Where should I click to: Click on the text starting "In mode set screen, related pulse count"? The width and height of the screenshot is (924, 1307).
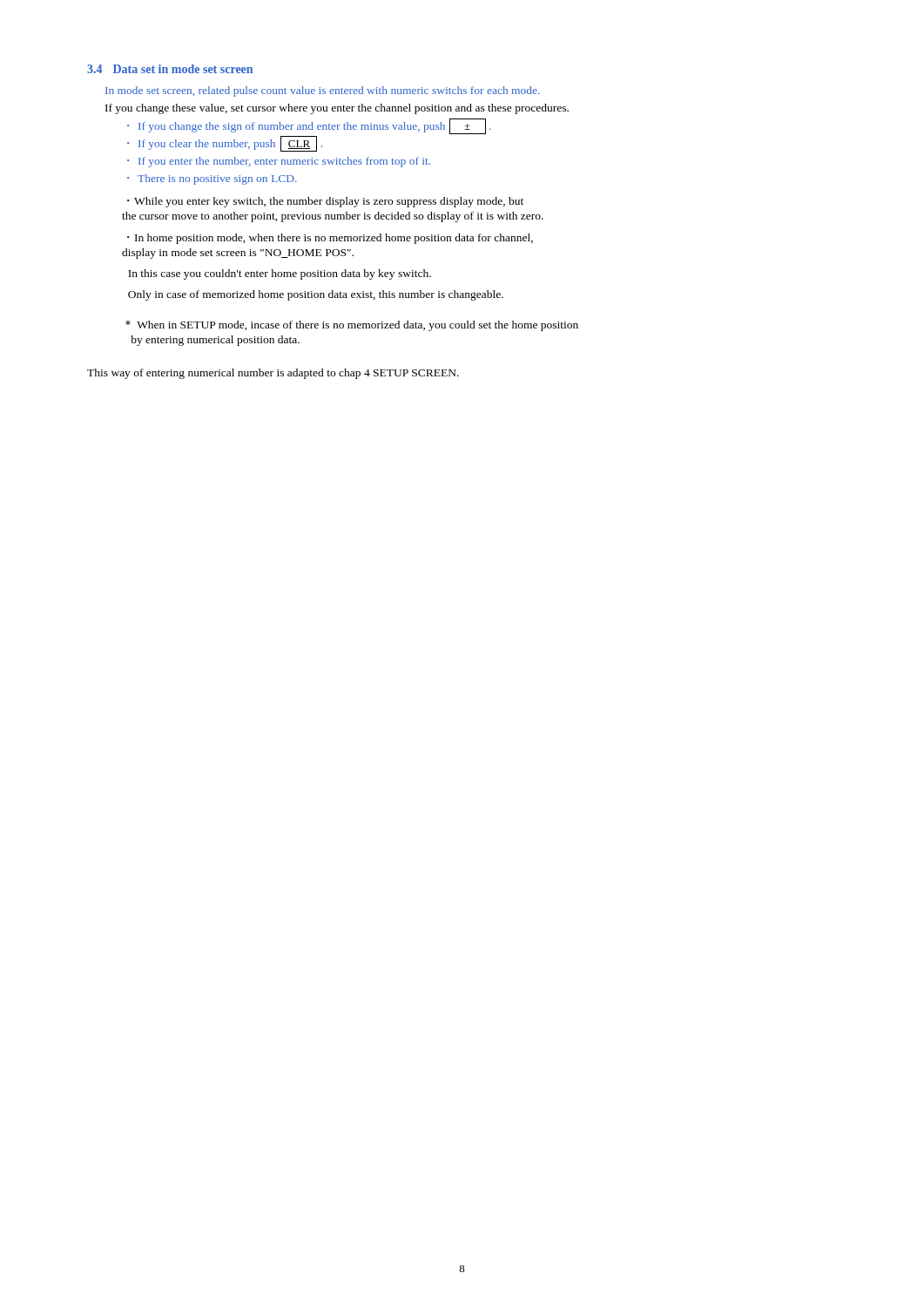[x=322, y=90]
